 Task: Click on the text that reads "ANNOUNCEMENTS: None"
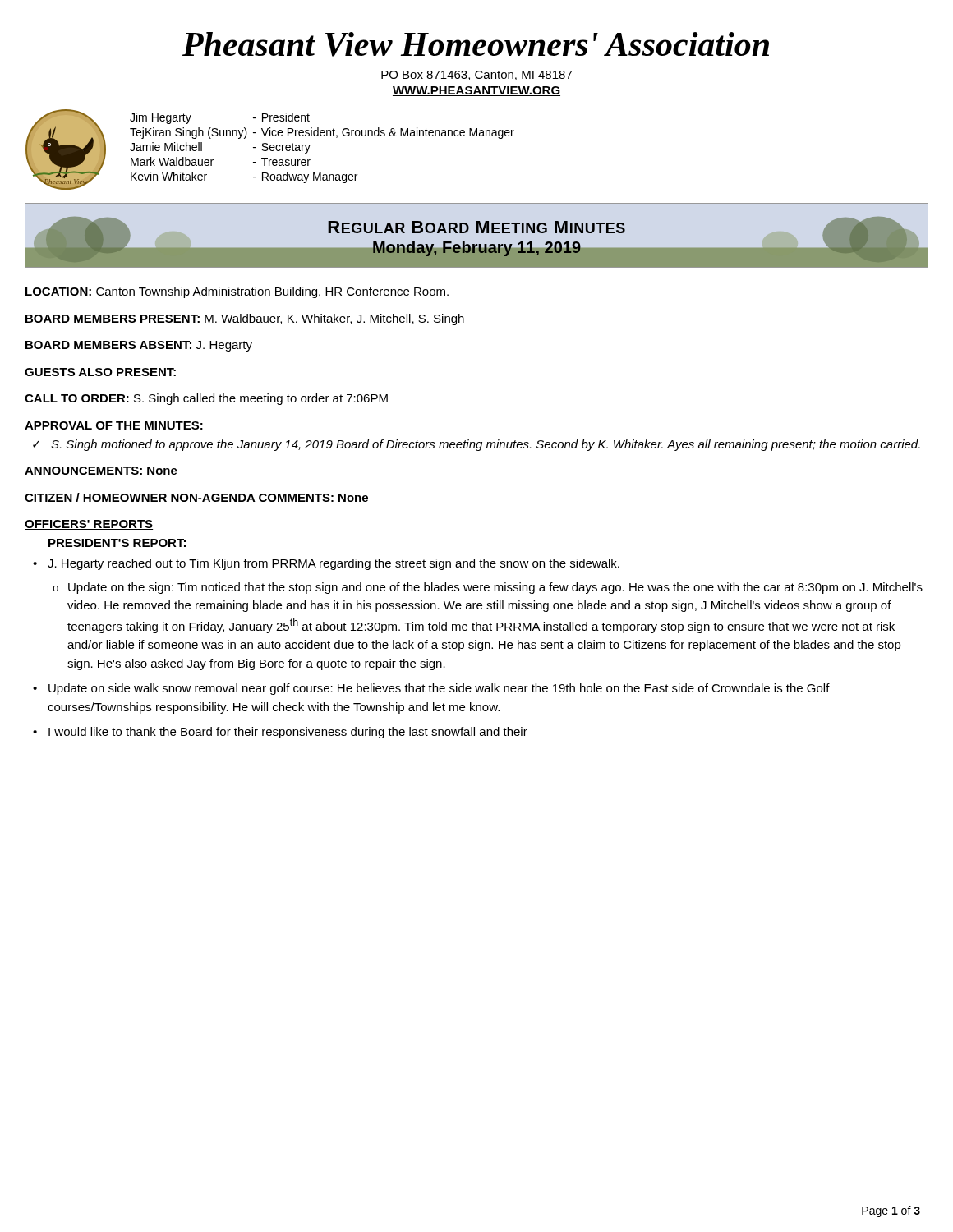click(x=101, y=470)
